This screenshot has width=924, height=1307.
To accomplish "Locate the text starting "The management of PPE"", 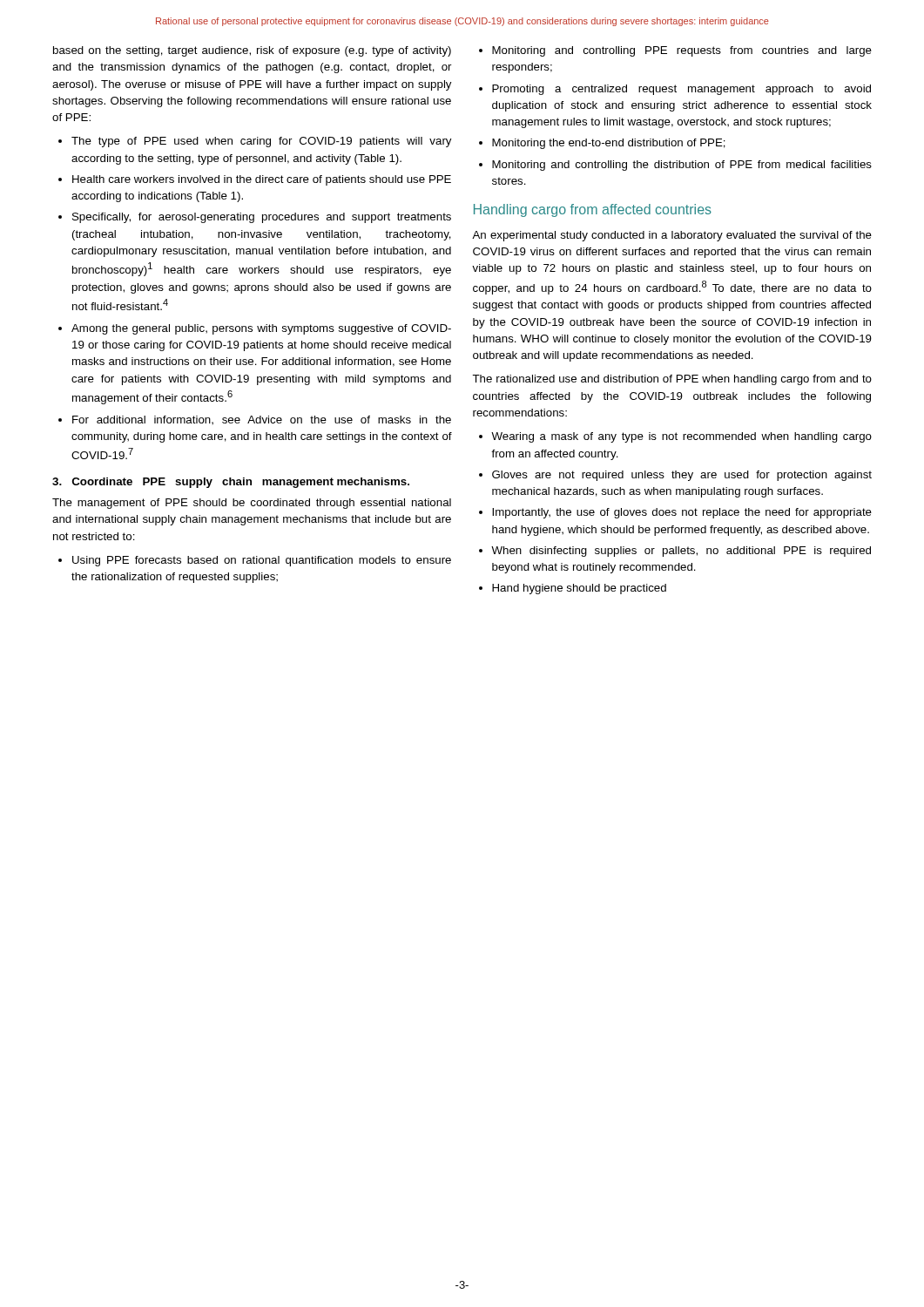I will point(252,519).
